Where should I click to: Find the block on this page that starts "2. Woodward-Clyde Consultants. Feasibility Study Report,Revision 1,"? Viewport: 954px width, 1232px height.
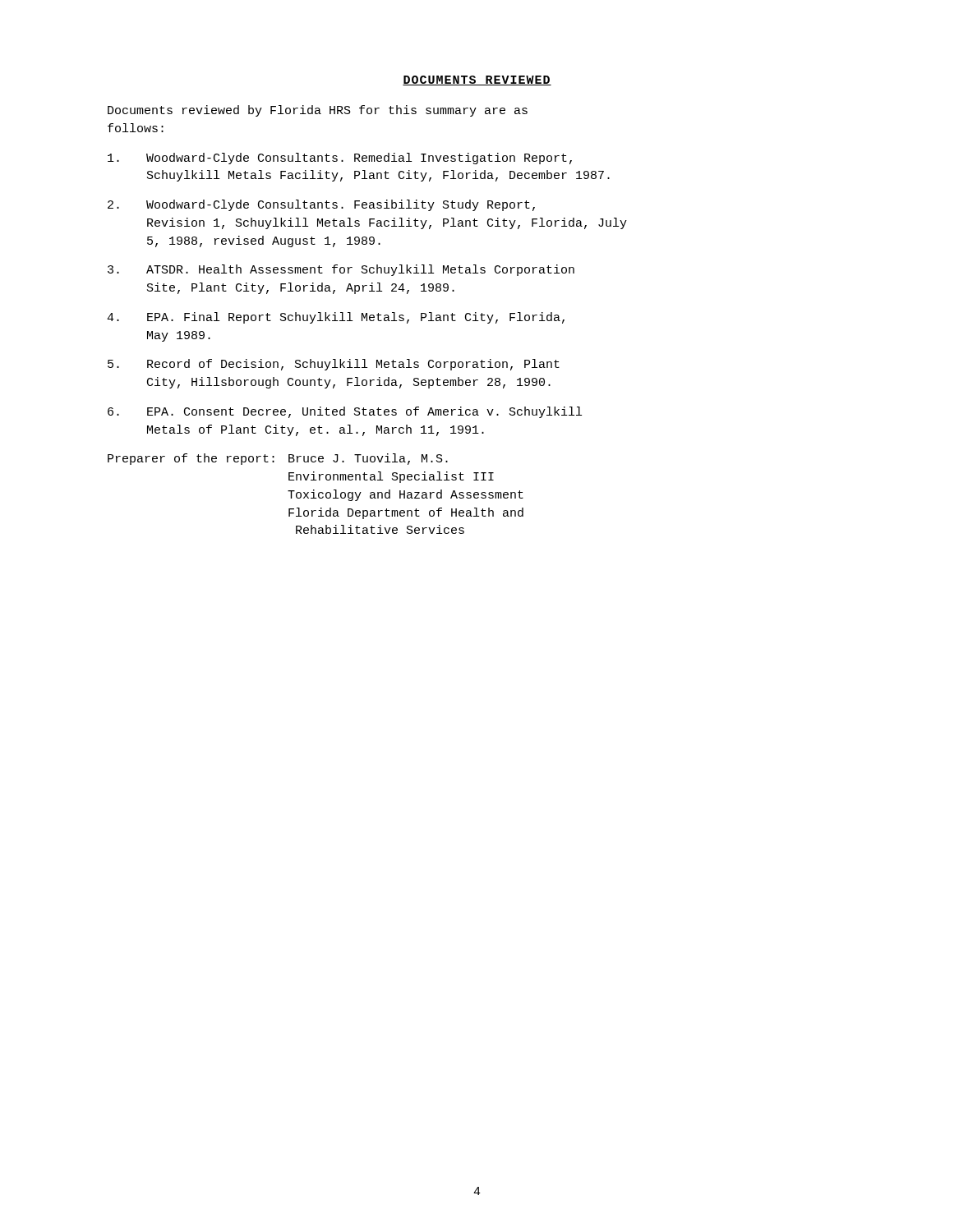click(x=367, y=224)
